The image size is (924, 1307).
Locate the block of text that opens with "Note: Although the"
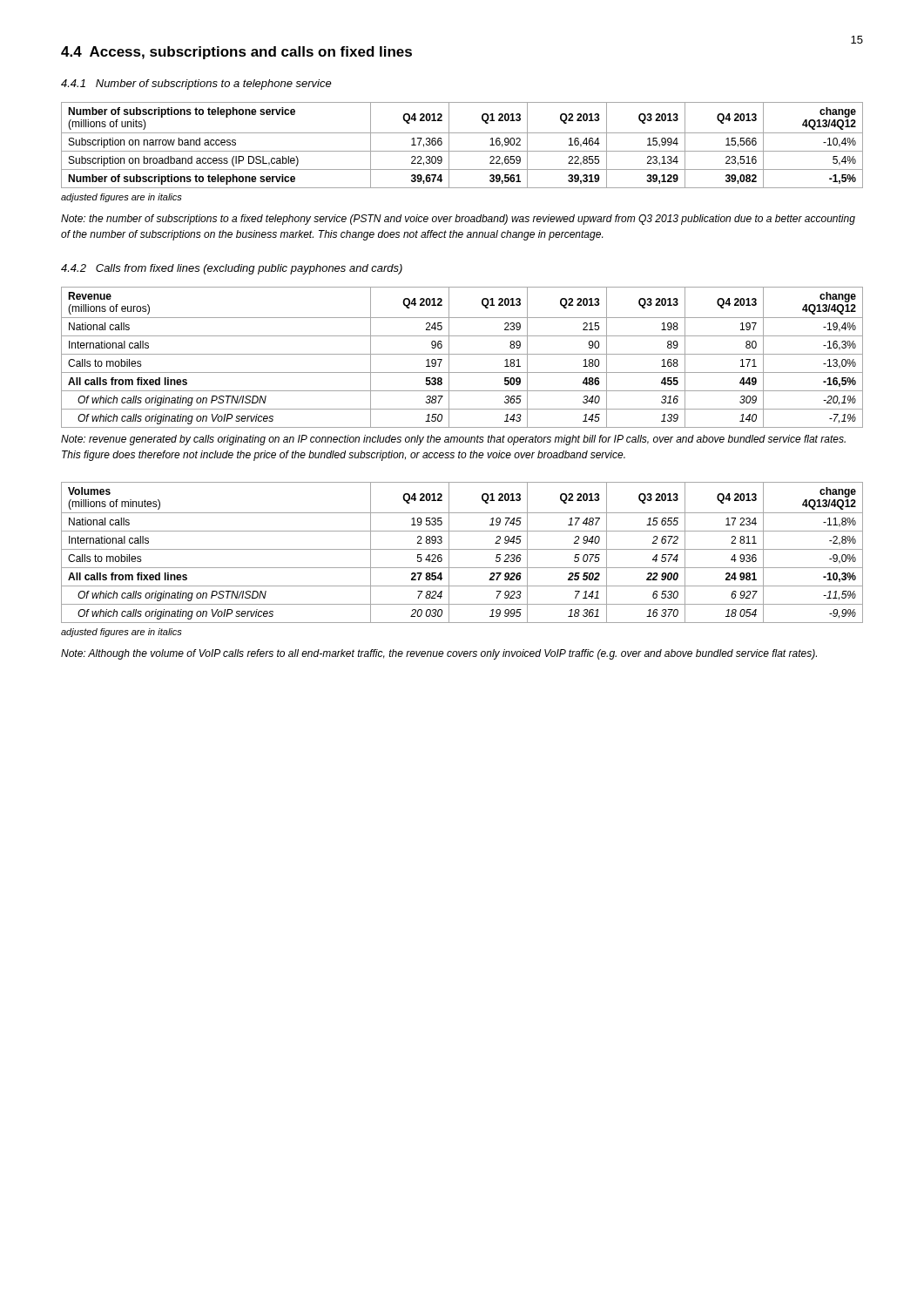click(440, 654)
